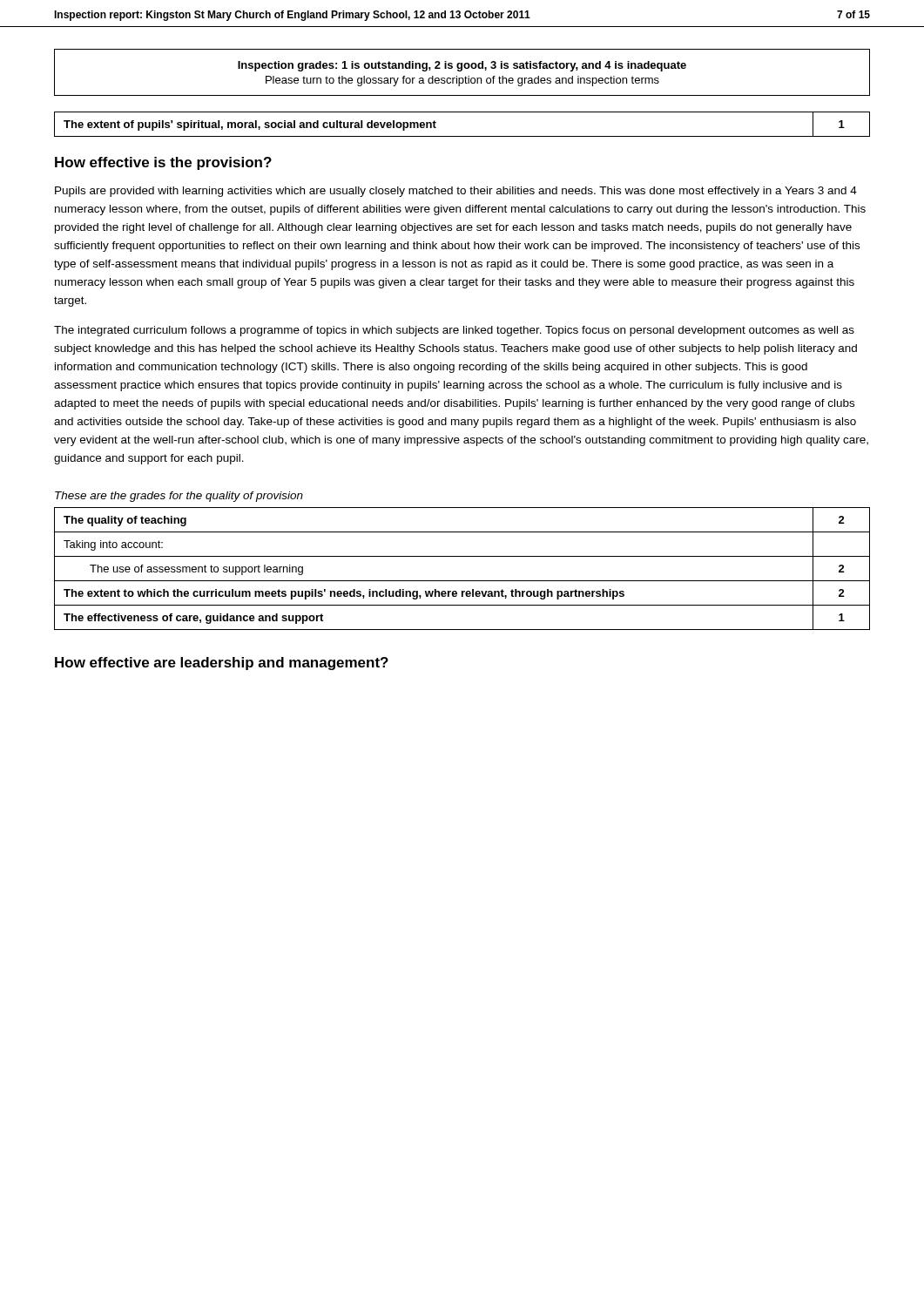Image resolution: width=924 pixels, height=1307 pixels.
Task: Click on the text block that says "Pupils are provided with learning activities"
Action: pos(460,245)
